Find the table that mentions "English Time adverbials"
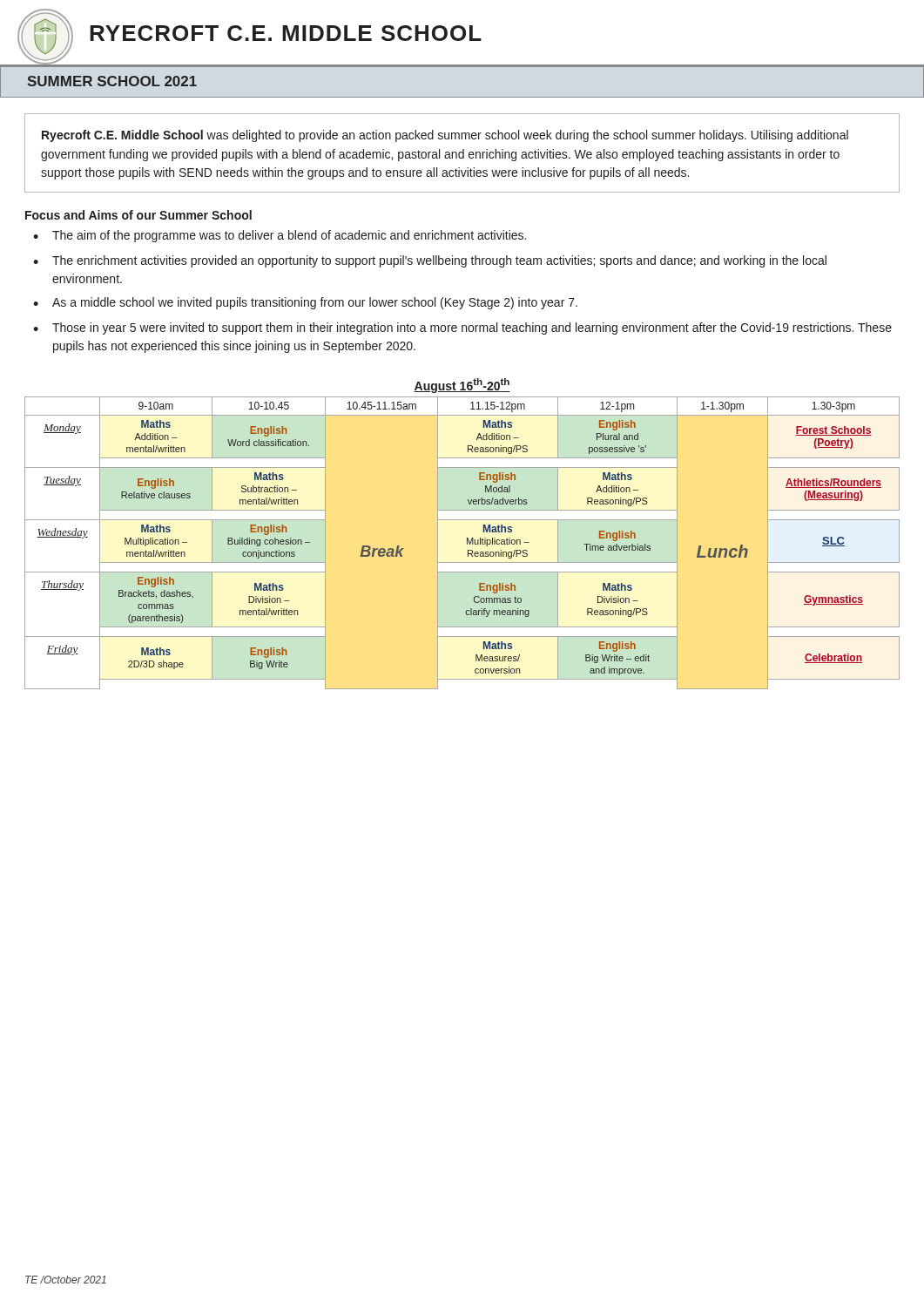Screen dimensions: 1307x924 click(462, 543)
